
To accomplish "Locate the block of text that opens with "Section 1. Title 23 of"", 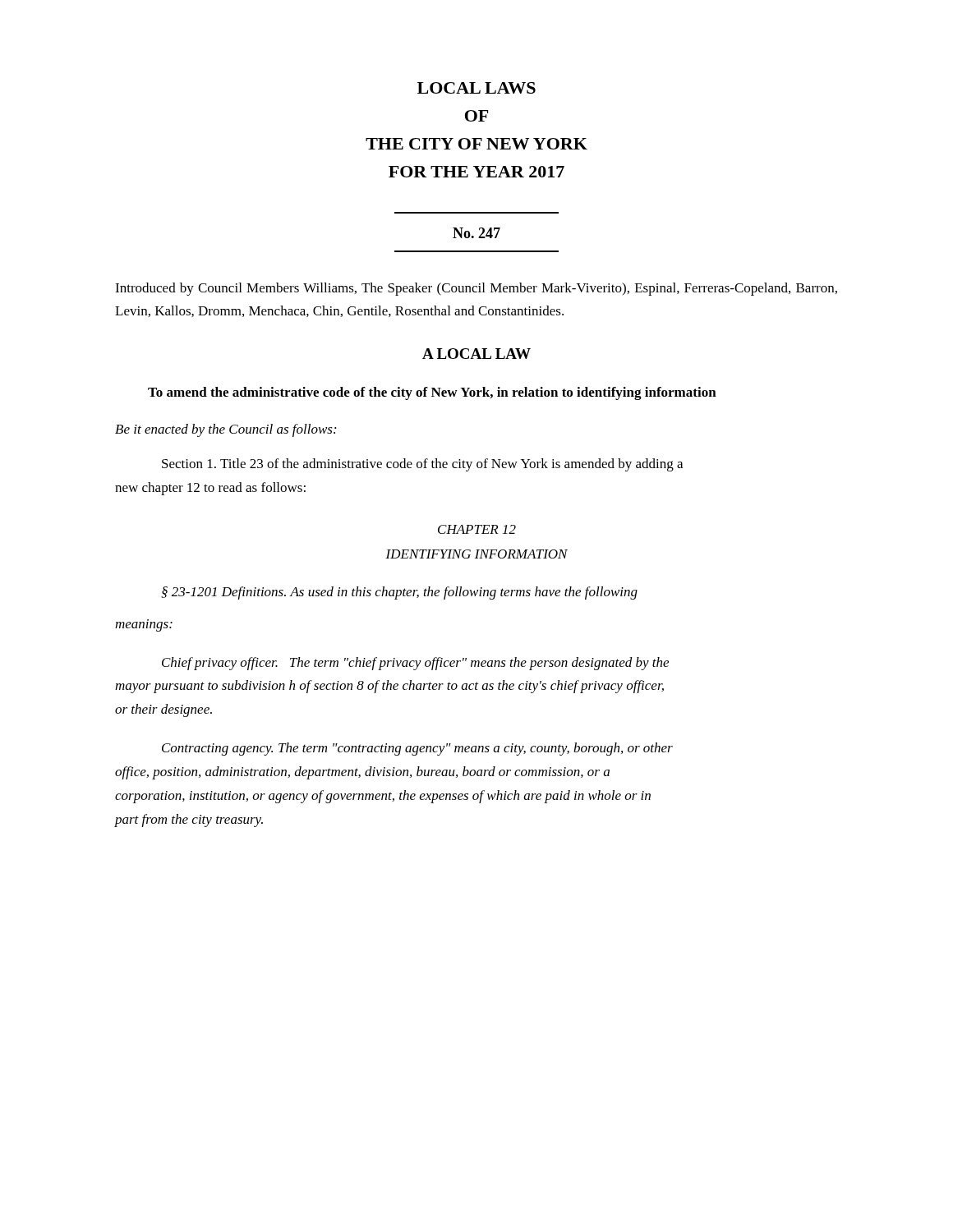I will (422, 464).
